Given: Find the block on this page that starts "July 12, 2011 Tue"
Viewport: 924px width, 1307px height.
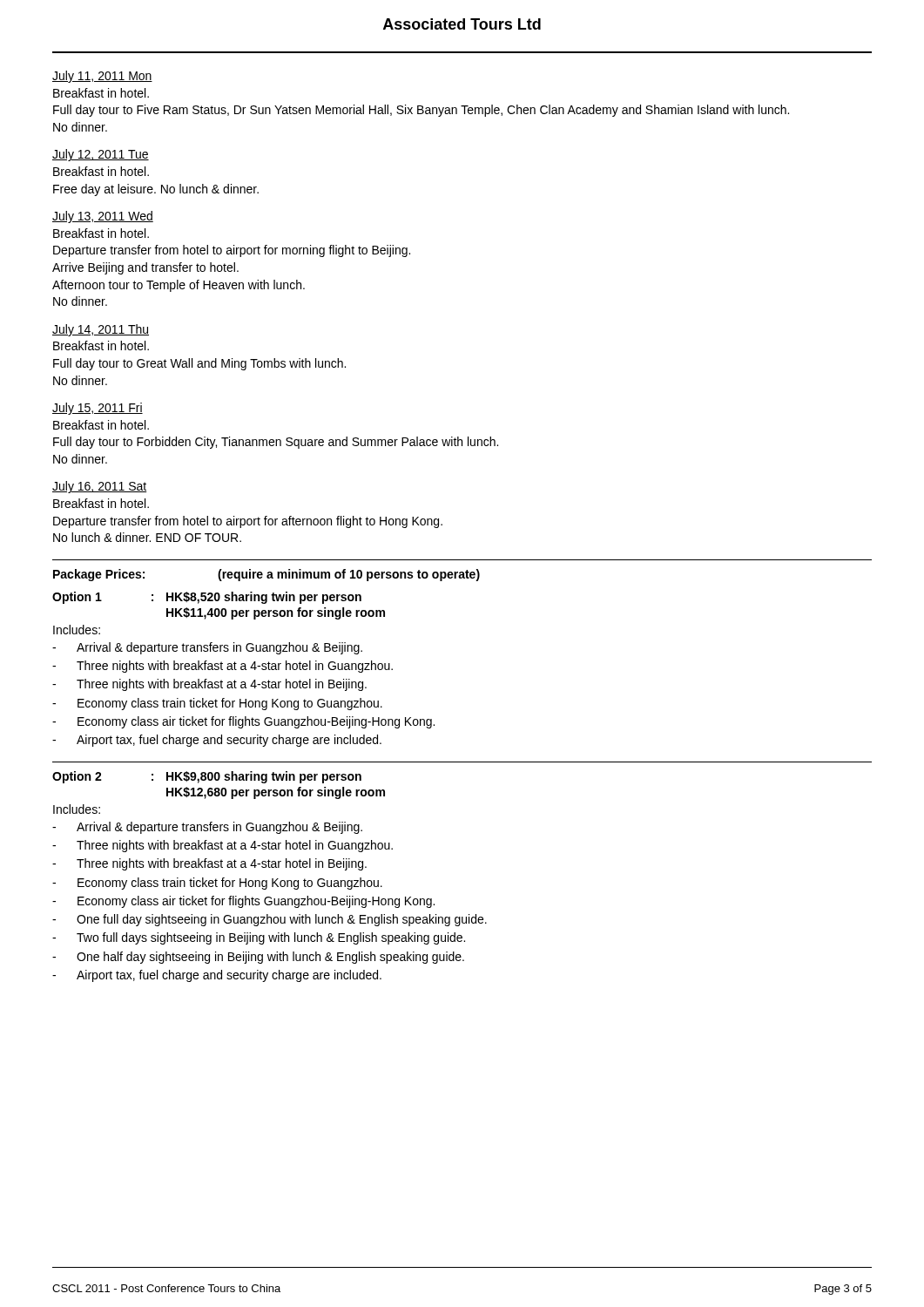Looking at the screenshot, I should tap(101, 155).
